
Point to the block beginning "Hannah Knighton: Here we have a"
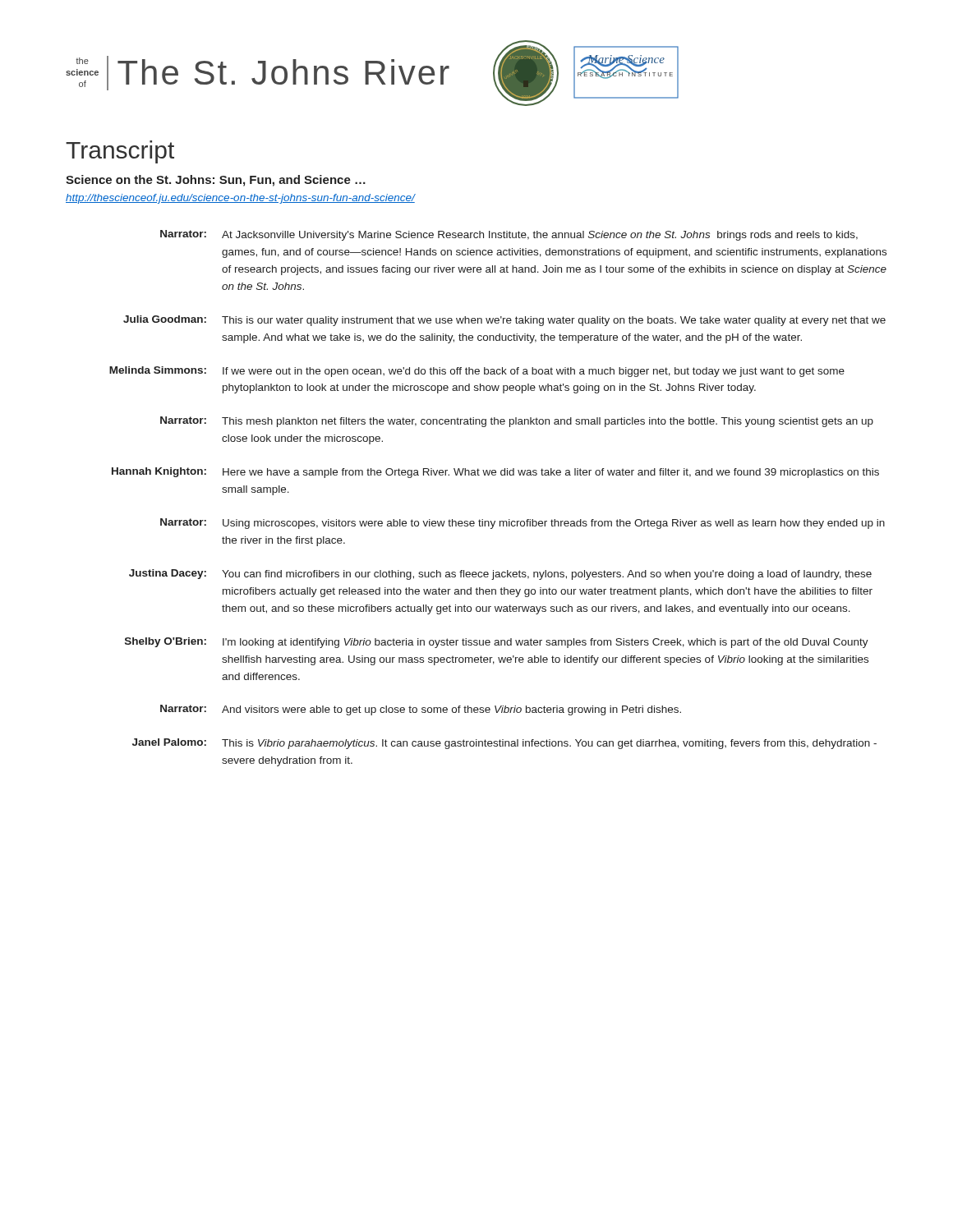(x=476, y=481)
